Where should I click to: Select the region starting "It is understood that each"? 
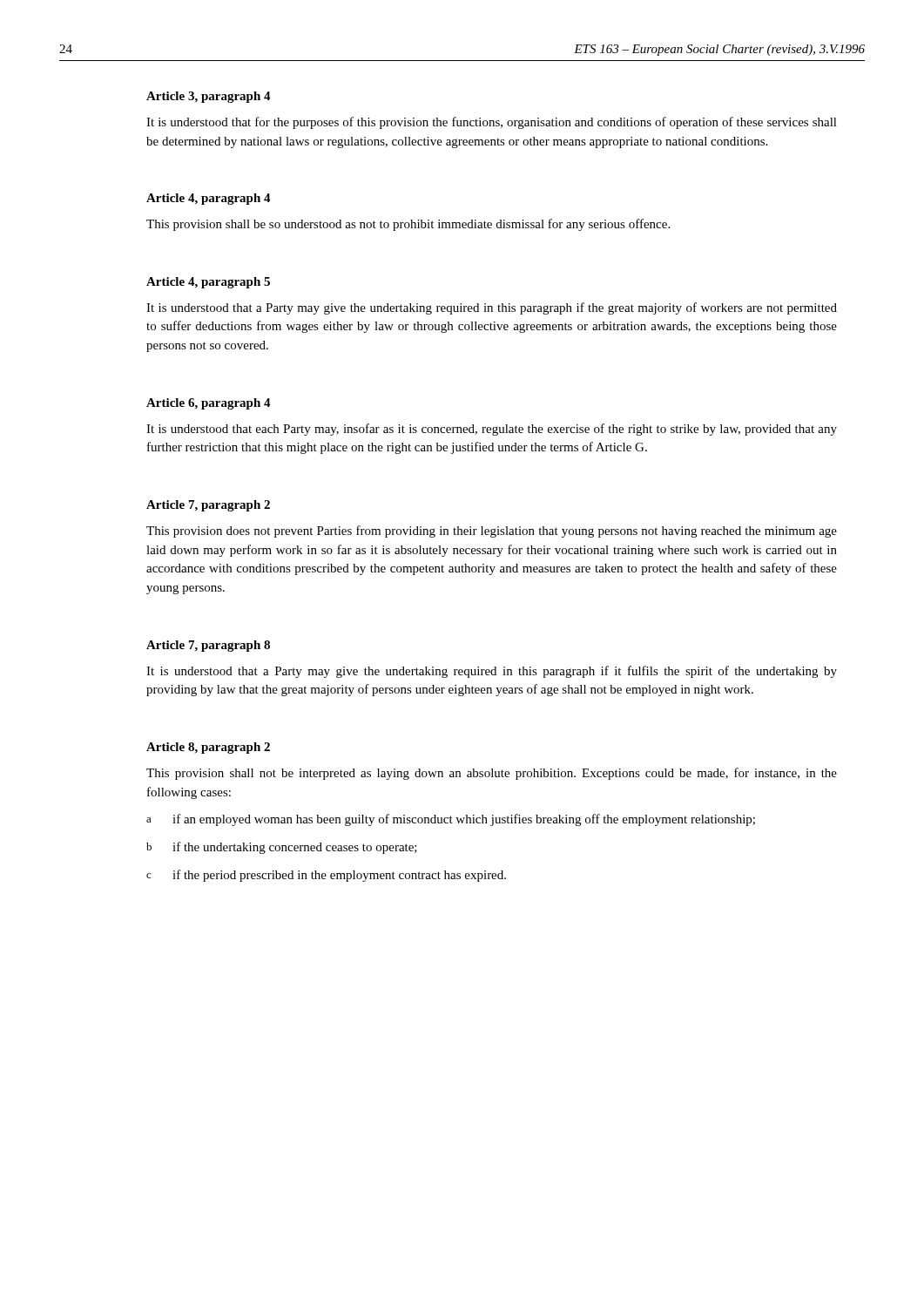point(492,438)
